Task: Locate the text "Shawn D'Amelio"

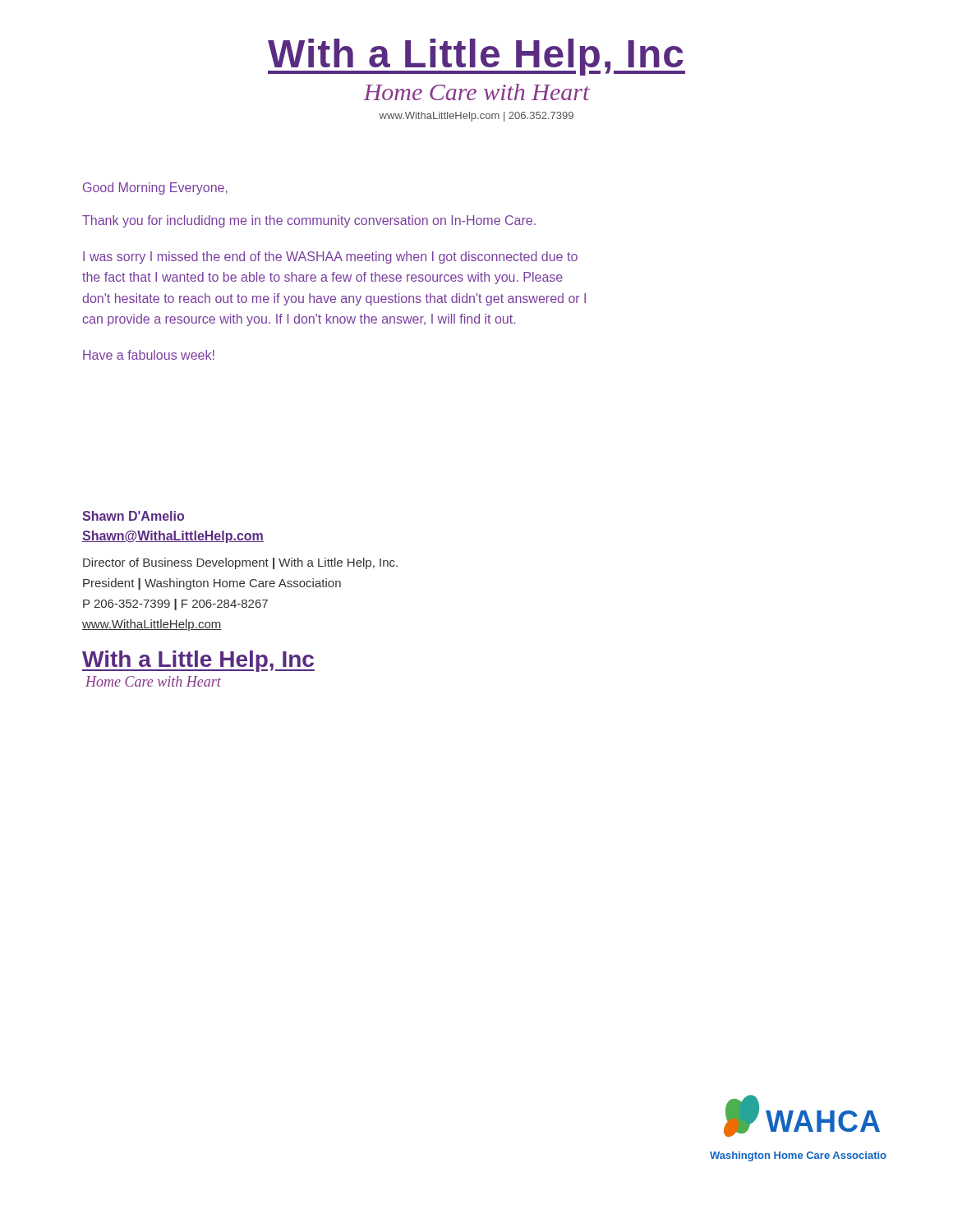Action: (x=133, y=516)
